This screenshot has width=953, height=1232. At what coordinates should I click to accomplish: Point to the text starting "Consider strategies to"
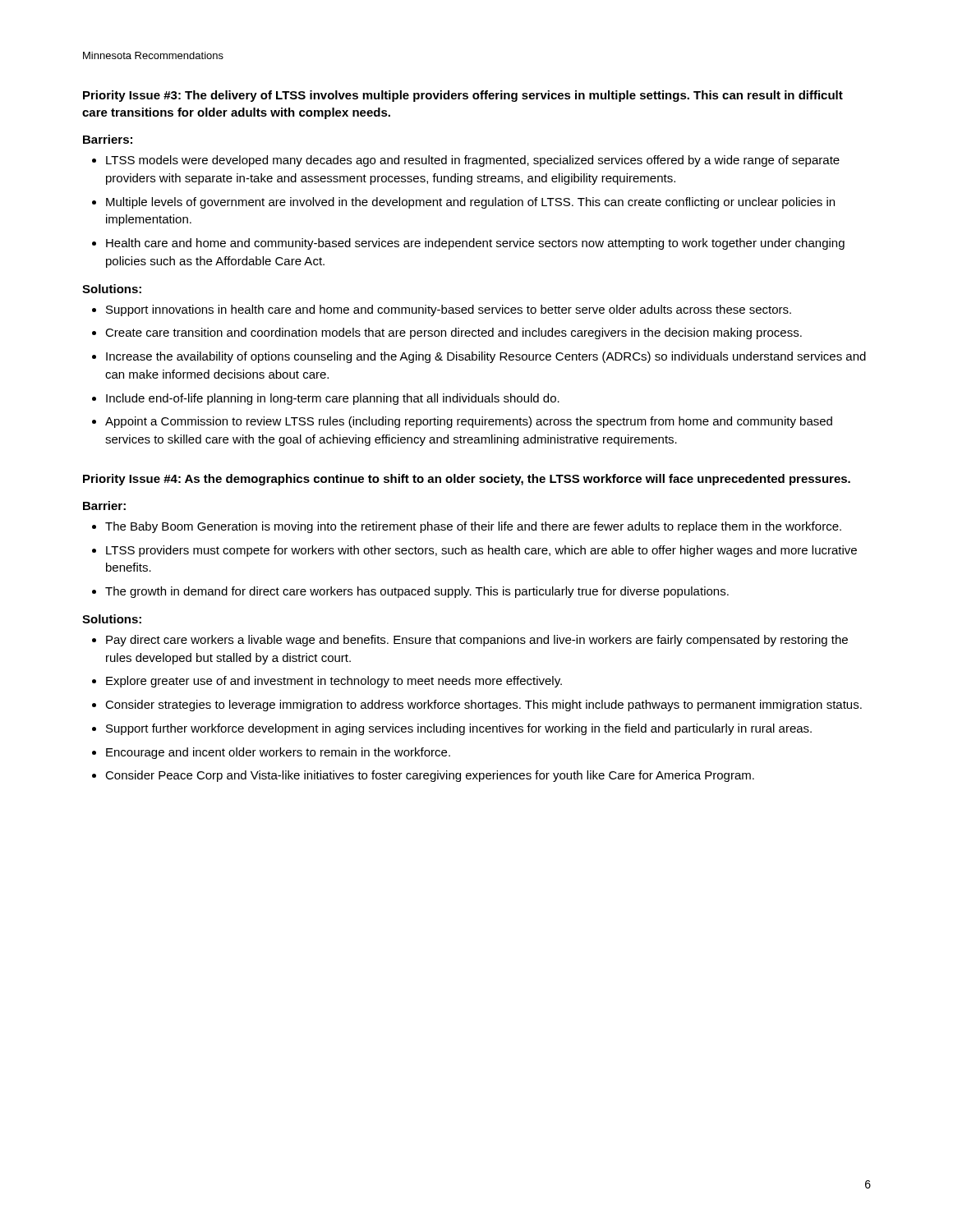484,704
